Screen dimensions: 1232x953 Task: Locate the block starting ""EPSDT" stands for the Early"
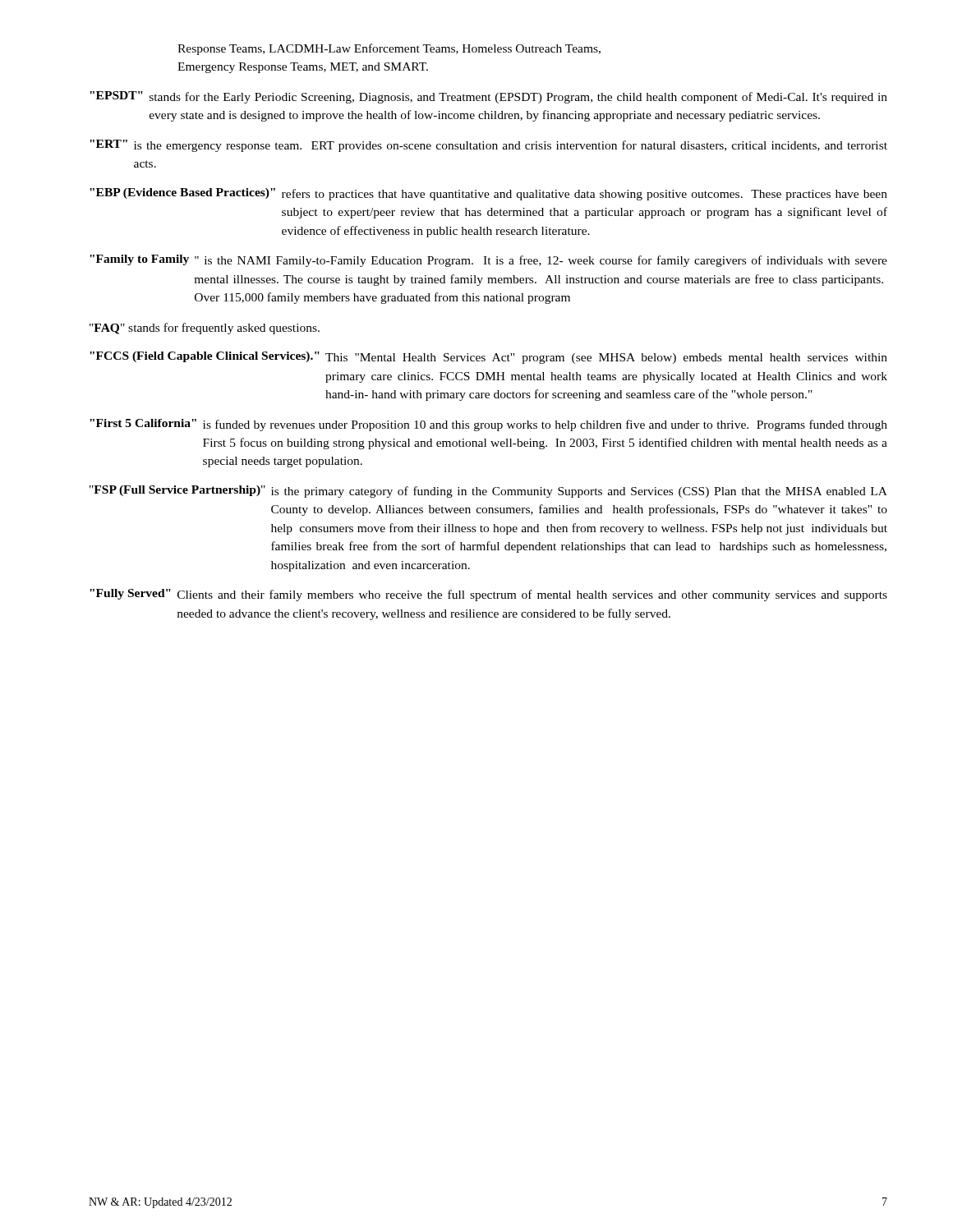point(488,106)
